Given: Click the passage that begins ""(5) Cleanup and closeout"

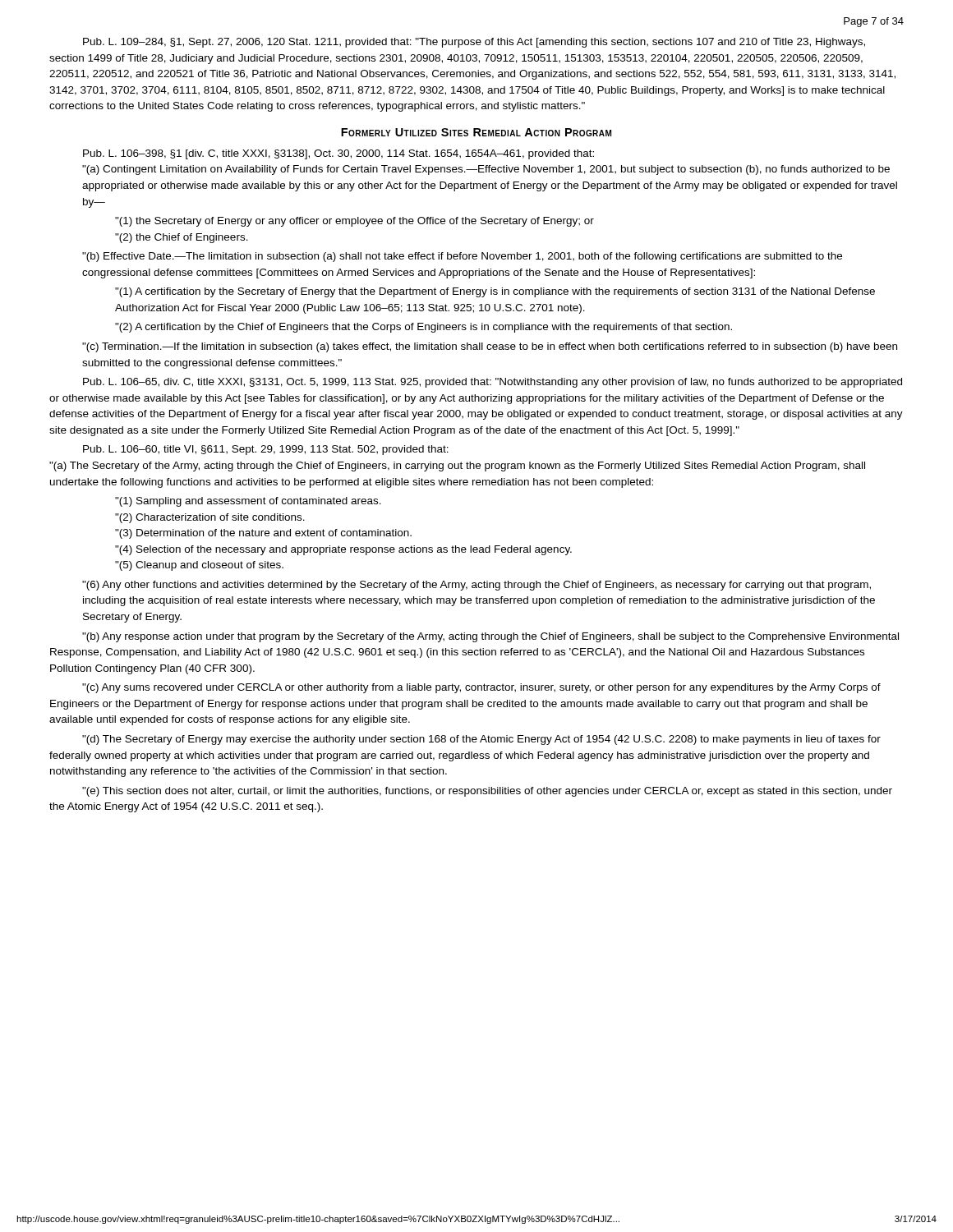Looking at the screenshot, I should coord(200,565).
